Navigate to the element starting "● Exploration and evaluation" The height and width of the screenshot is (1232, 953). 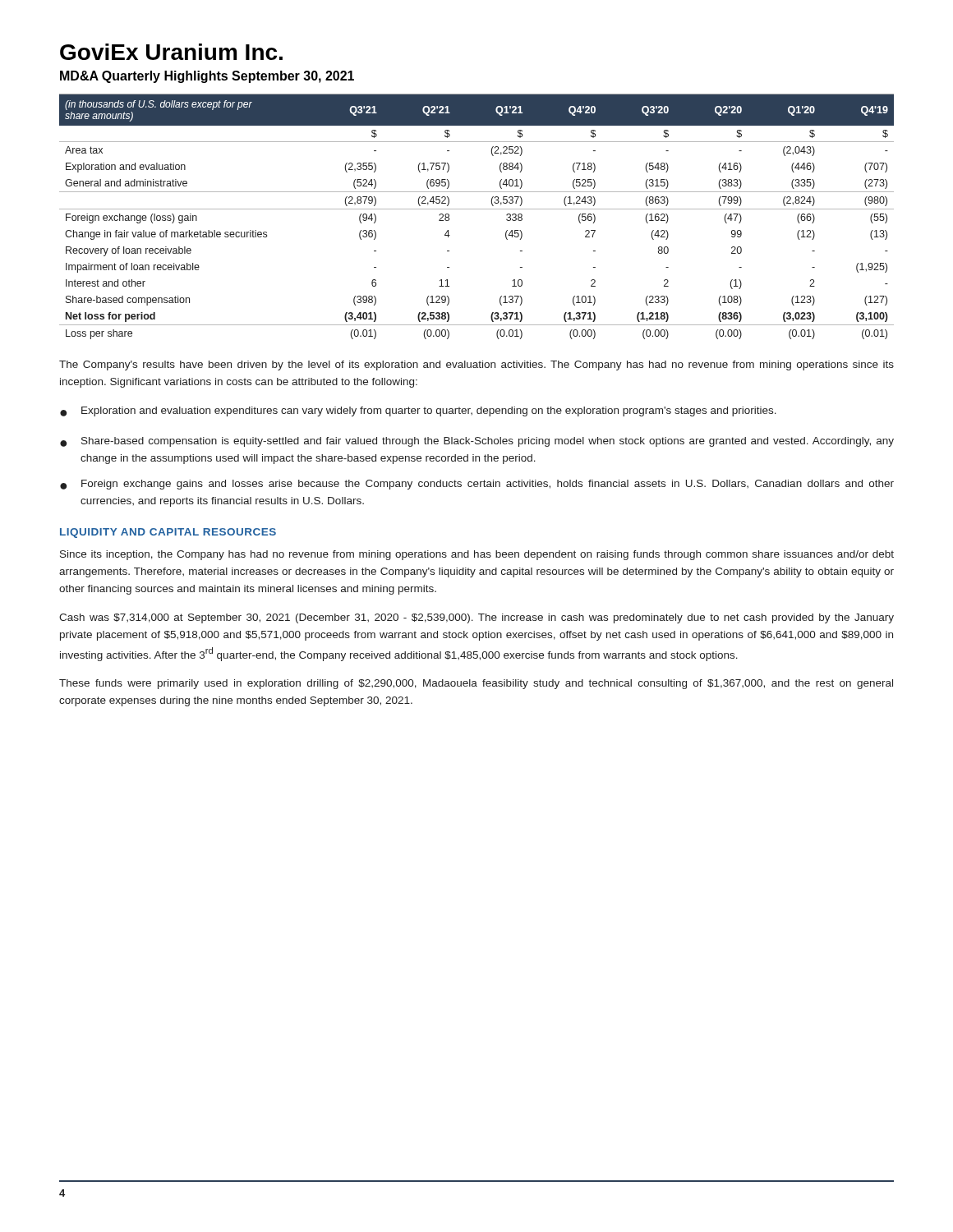click(476, 413)
